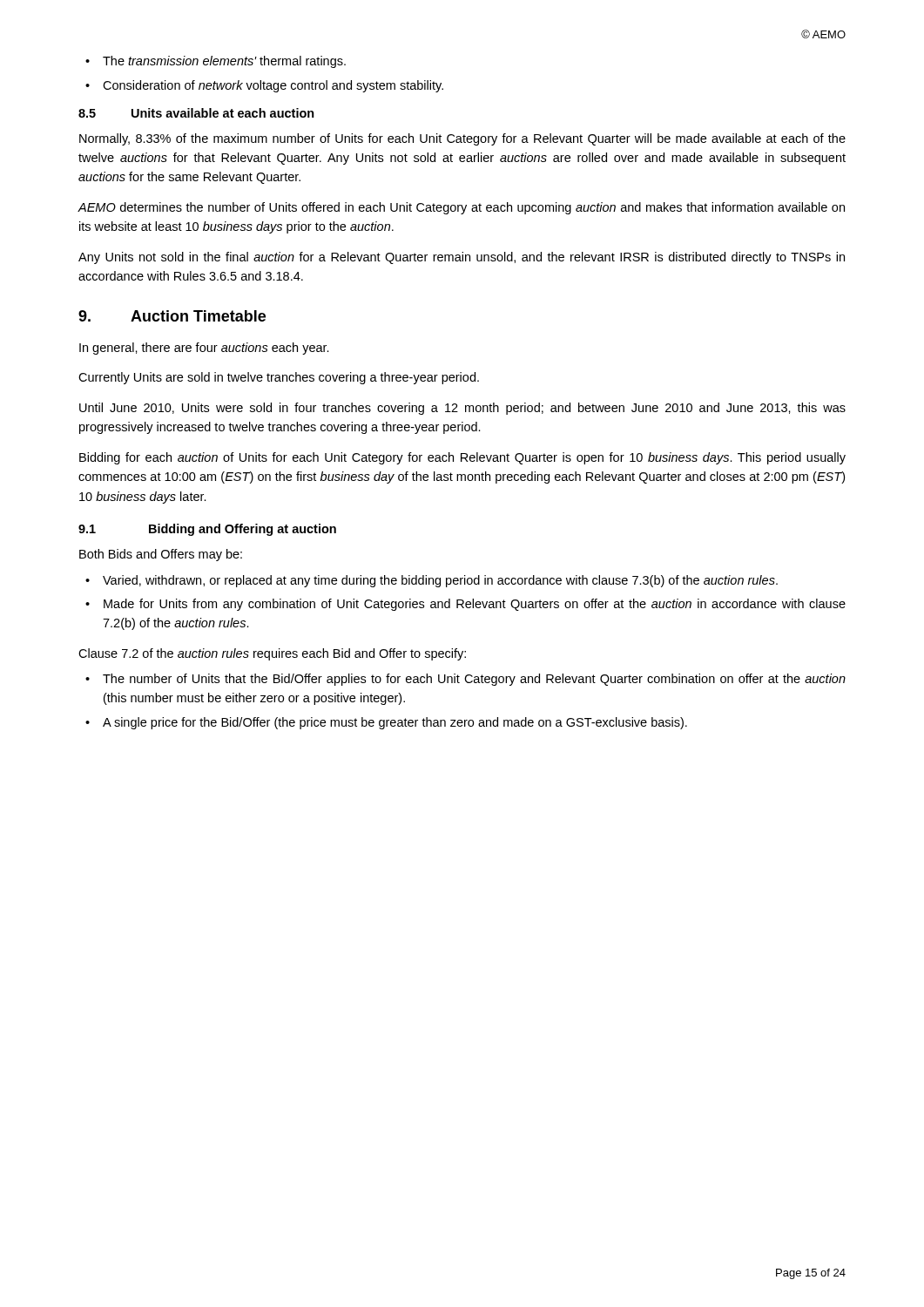Locate the list item containing "Made for Units"
This screenshot has width=924, height=1307.
[474, 614]
